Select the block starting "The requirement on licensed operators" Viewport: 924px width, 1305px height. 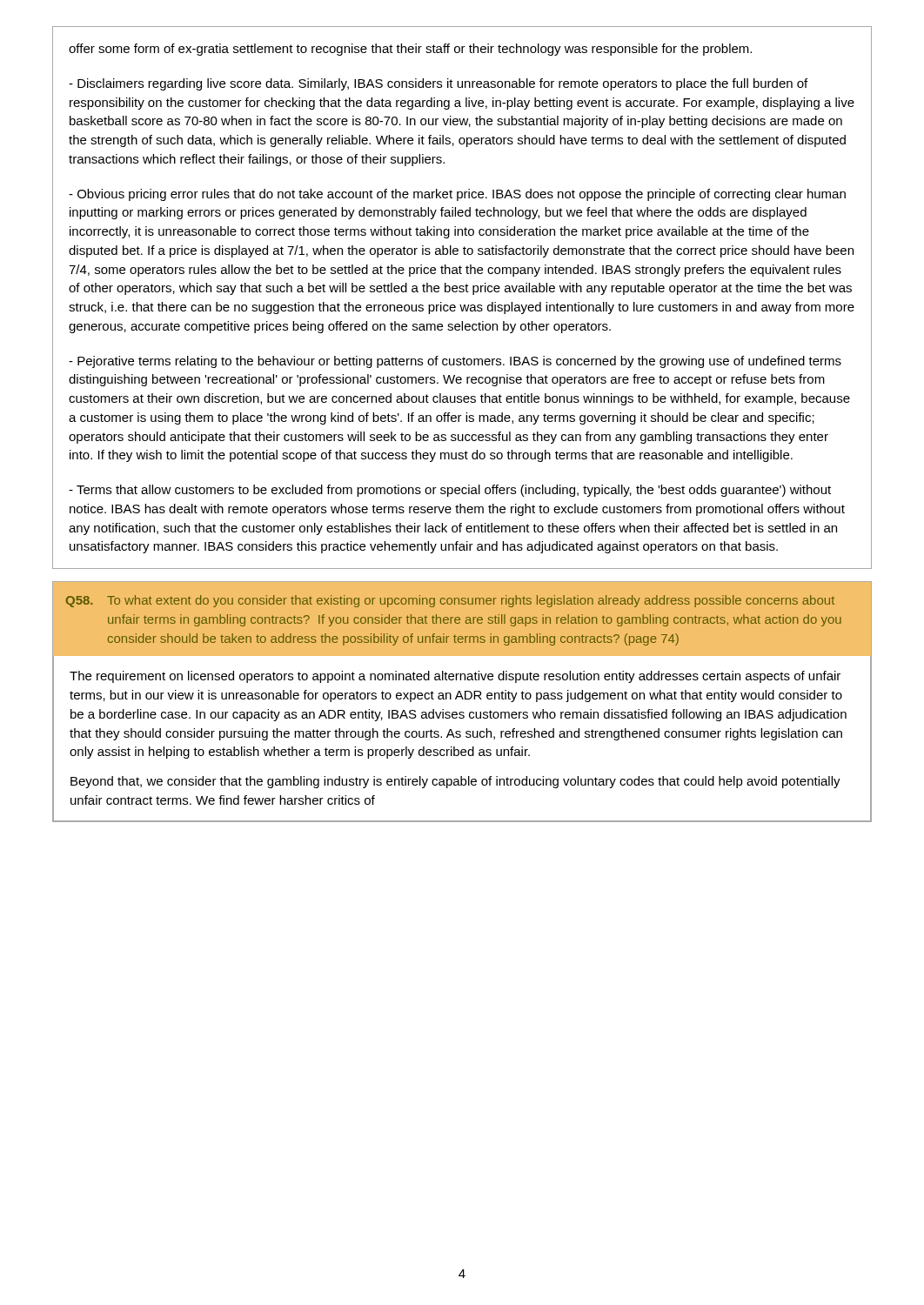pos(462,738)
